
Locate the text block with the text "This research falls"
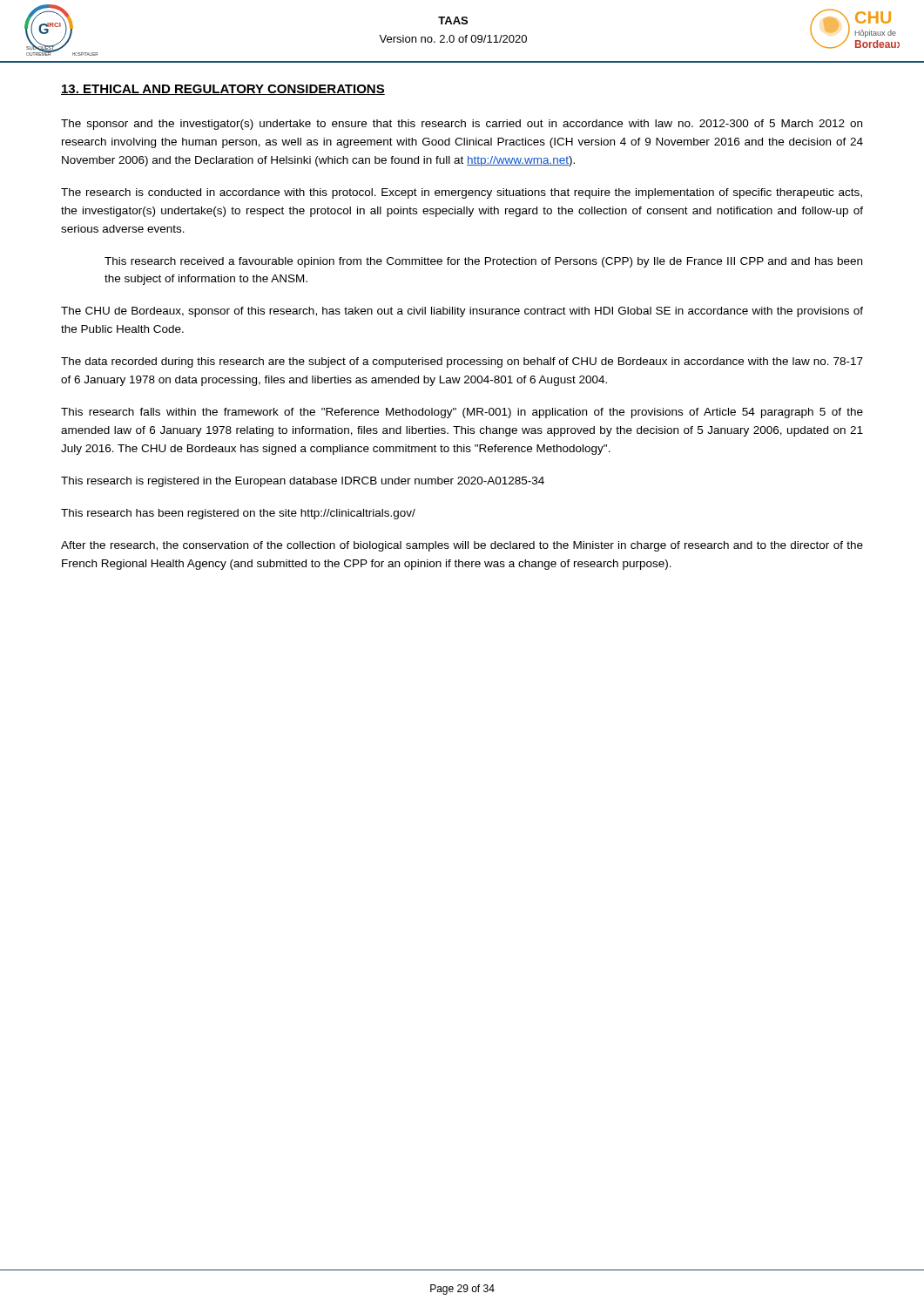click(462, 430)
